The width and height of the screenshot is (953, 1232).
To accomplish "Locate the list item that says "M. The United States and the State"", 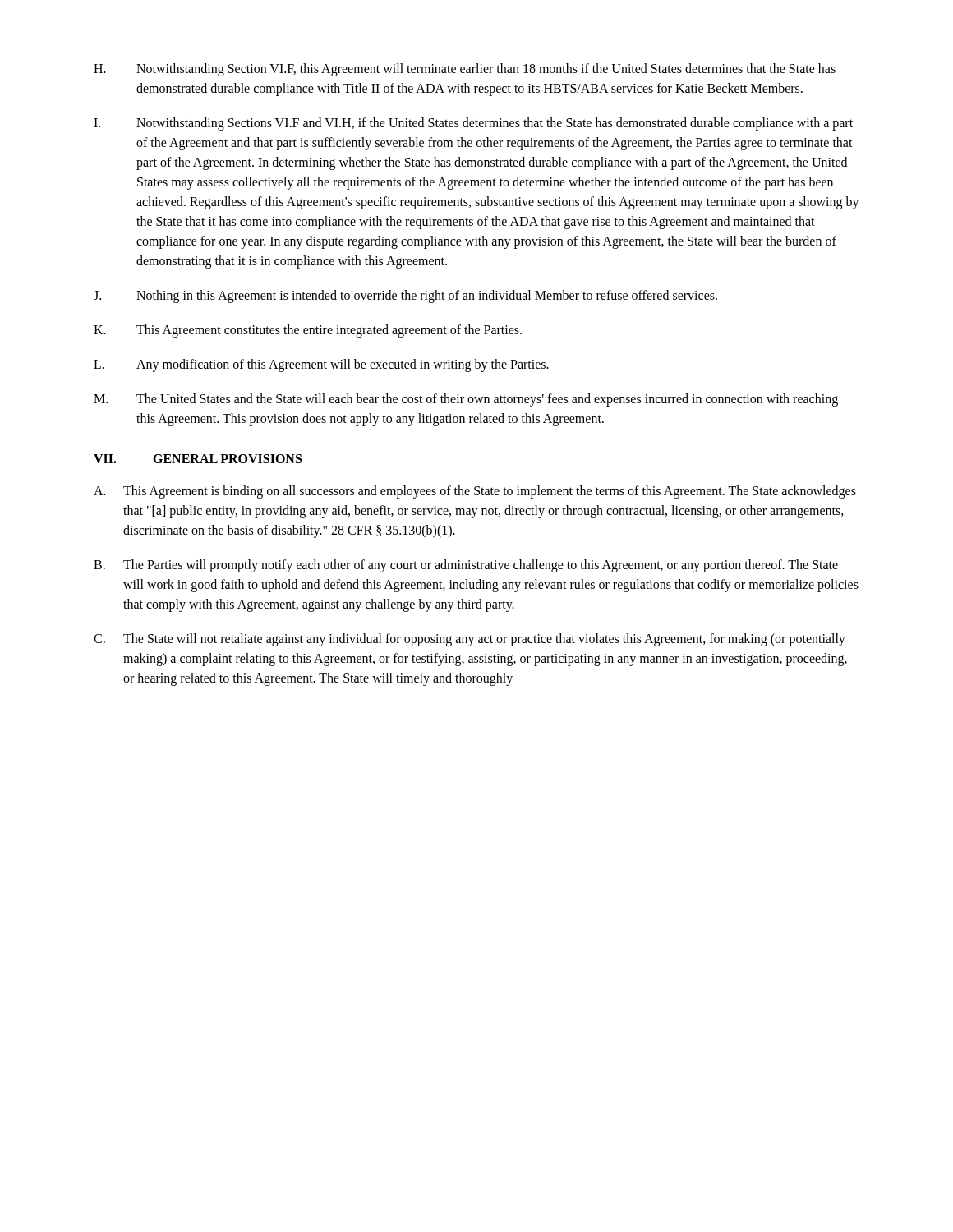I will click(x=476, y=409).
